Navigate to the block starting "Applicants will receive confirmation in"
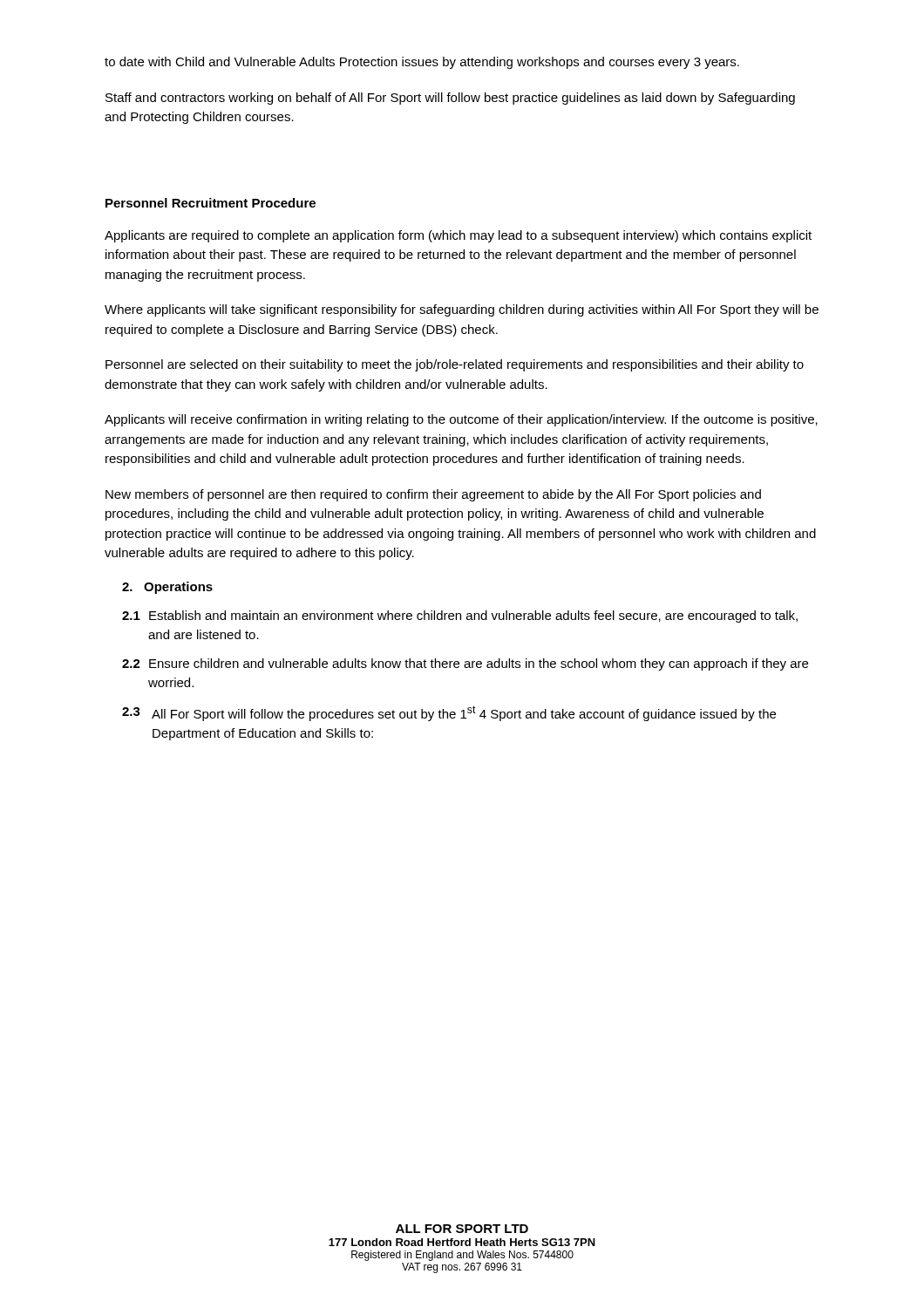 pos(461,439)
